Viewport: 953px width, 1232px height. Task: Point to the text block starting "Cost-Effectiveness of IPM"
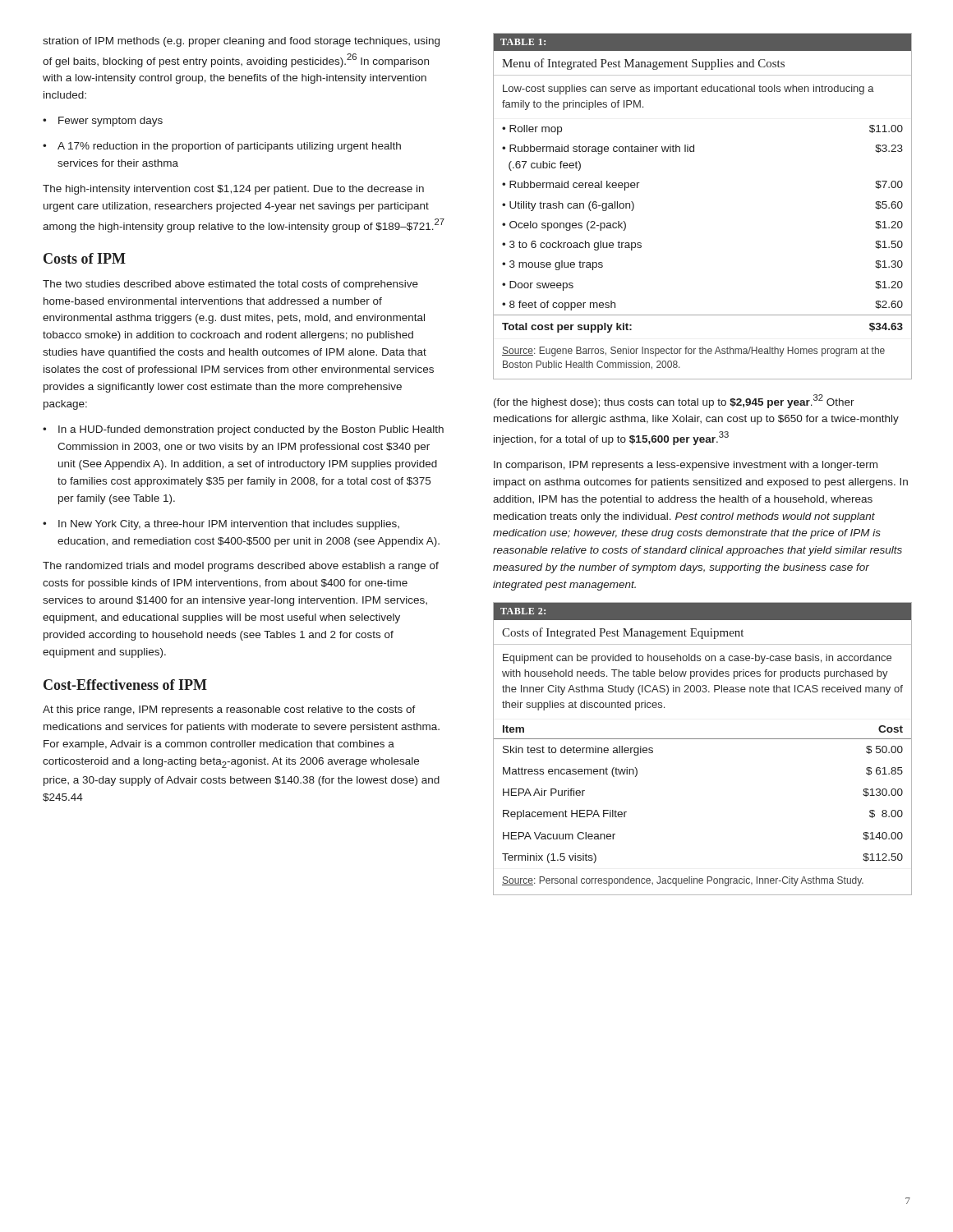pyautogui.click(x=125, y=685)
